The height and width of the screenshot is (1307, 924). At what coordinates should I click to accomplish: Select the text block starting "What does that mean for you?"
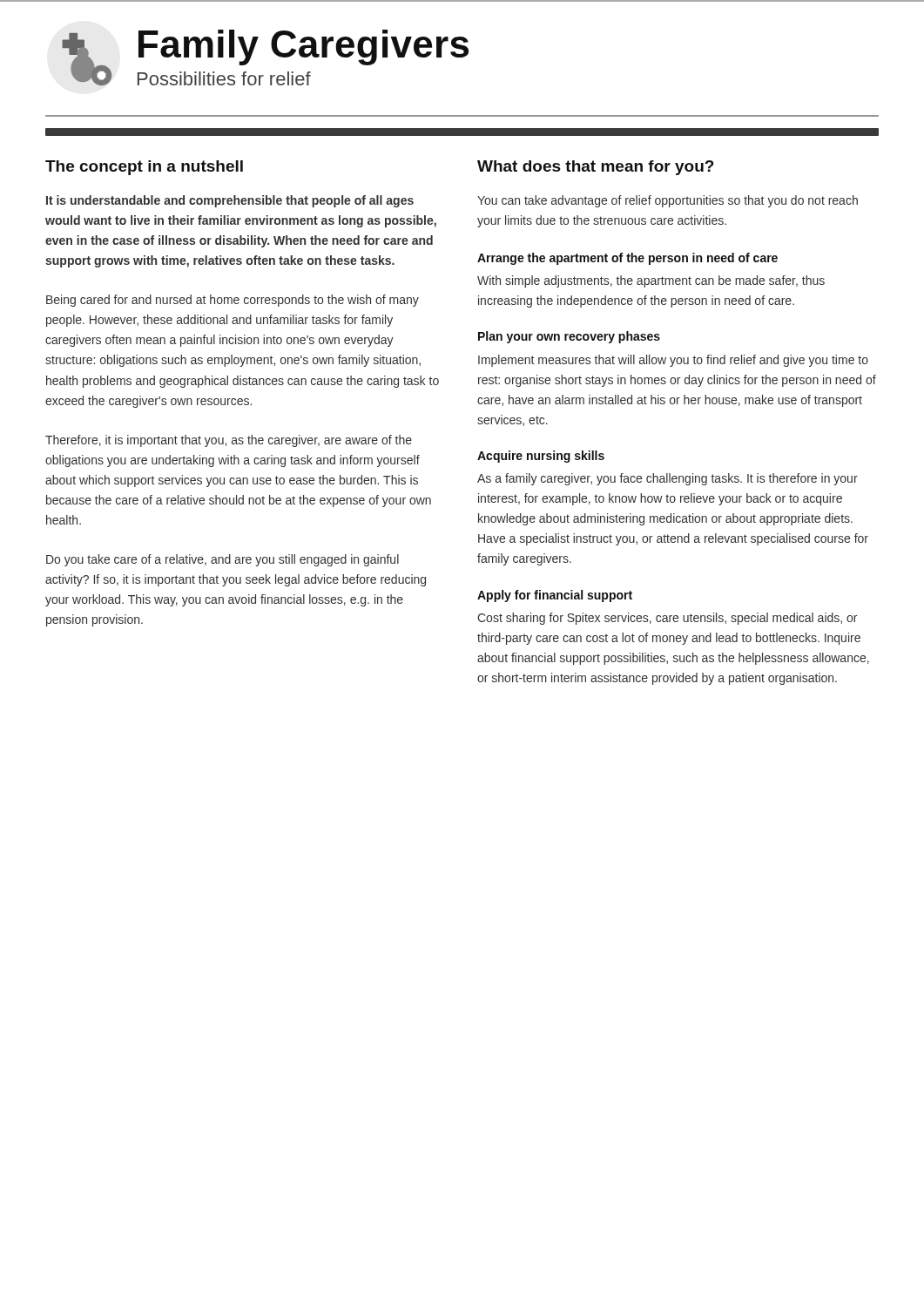596,166
